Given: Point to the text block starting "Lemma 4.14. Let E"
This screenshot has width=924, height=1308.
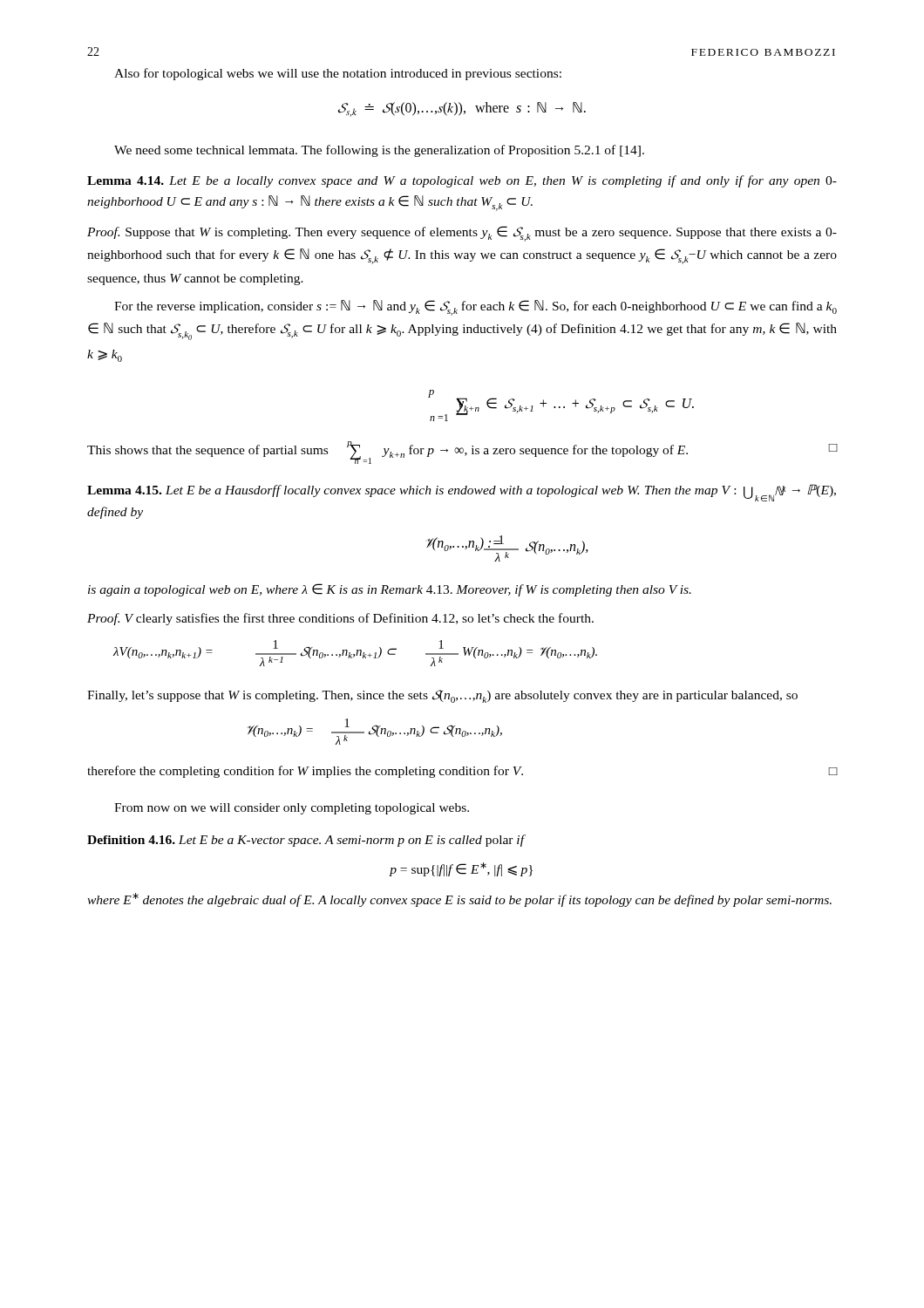Looking at the screenshot, I should pos(462,192).
